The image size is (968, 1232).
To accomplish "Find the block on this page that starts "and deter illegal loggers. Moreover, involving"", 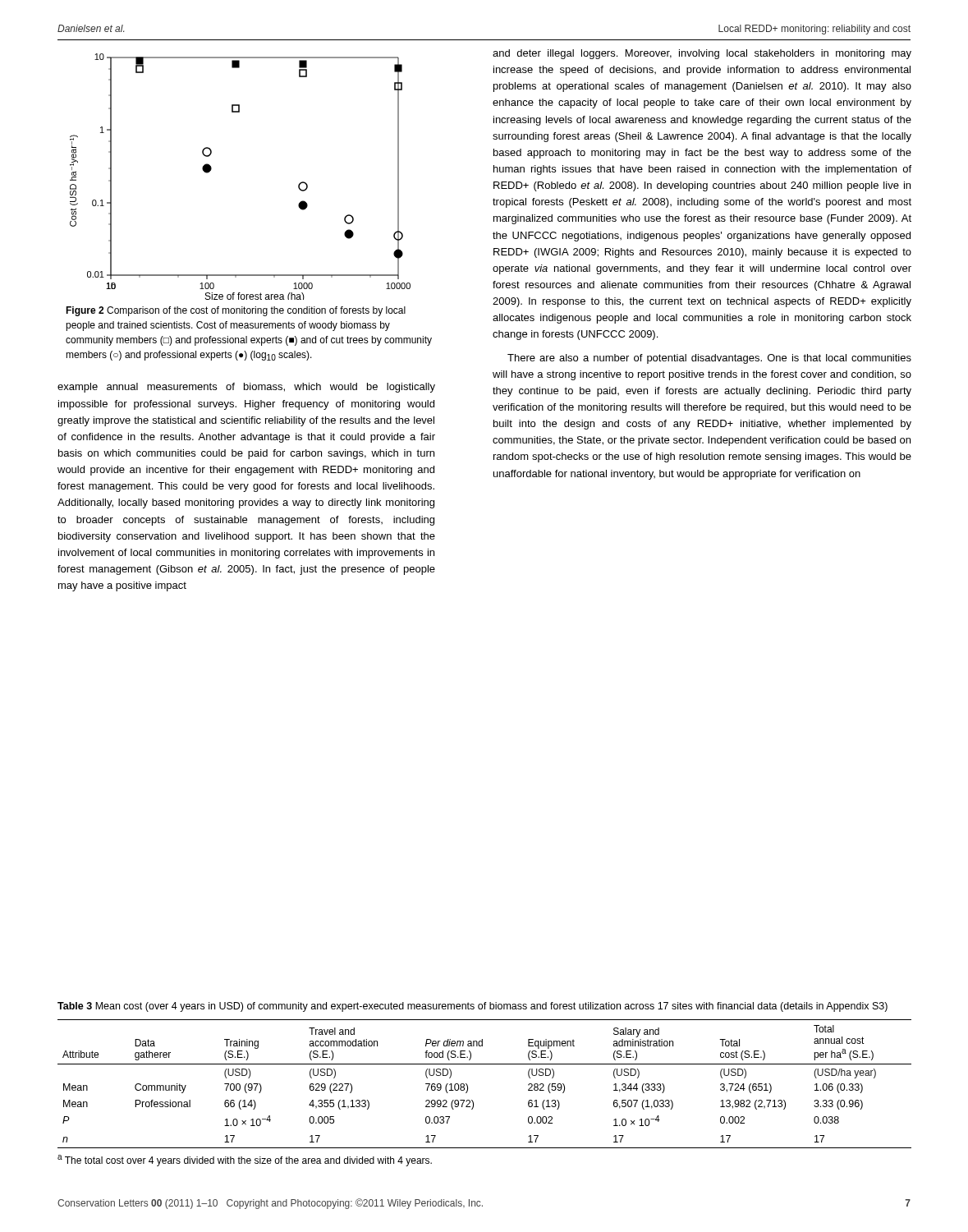I will coord(702,264).
